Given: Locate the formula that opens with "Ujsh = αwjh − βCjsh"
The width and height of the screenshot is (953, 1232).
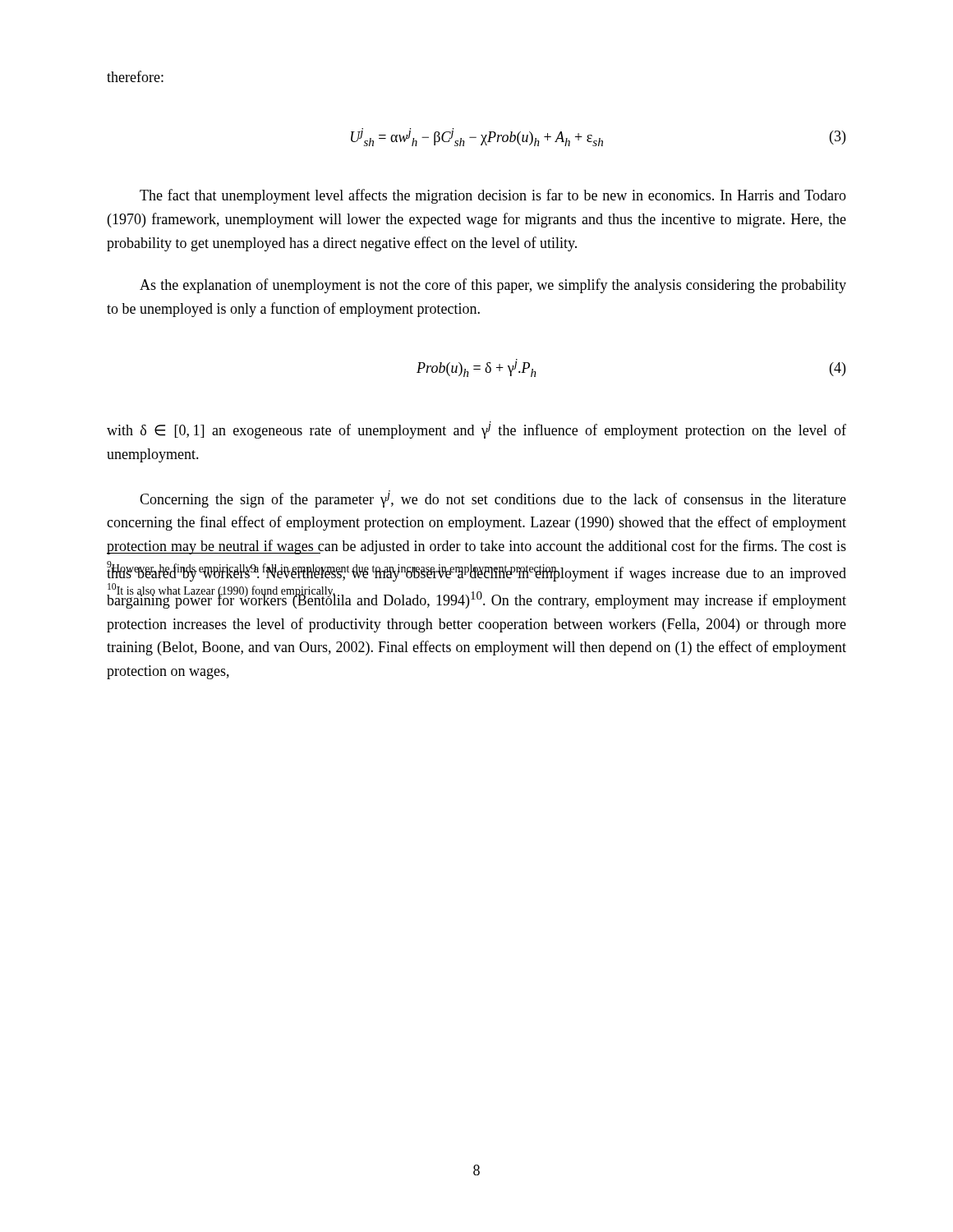Looking at the screenshot, I should coord(476,137).
